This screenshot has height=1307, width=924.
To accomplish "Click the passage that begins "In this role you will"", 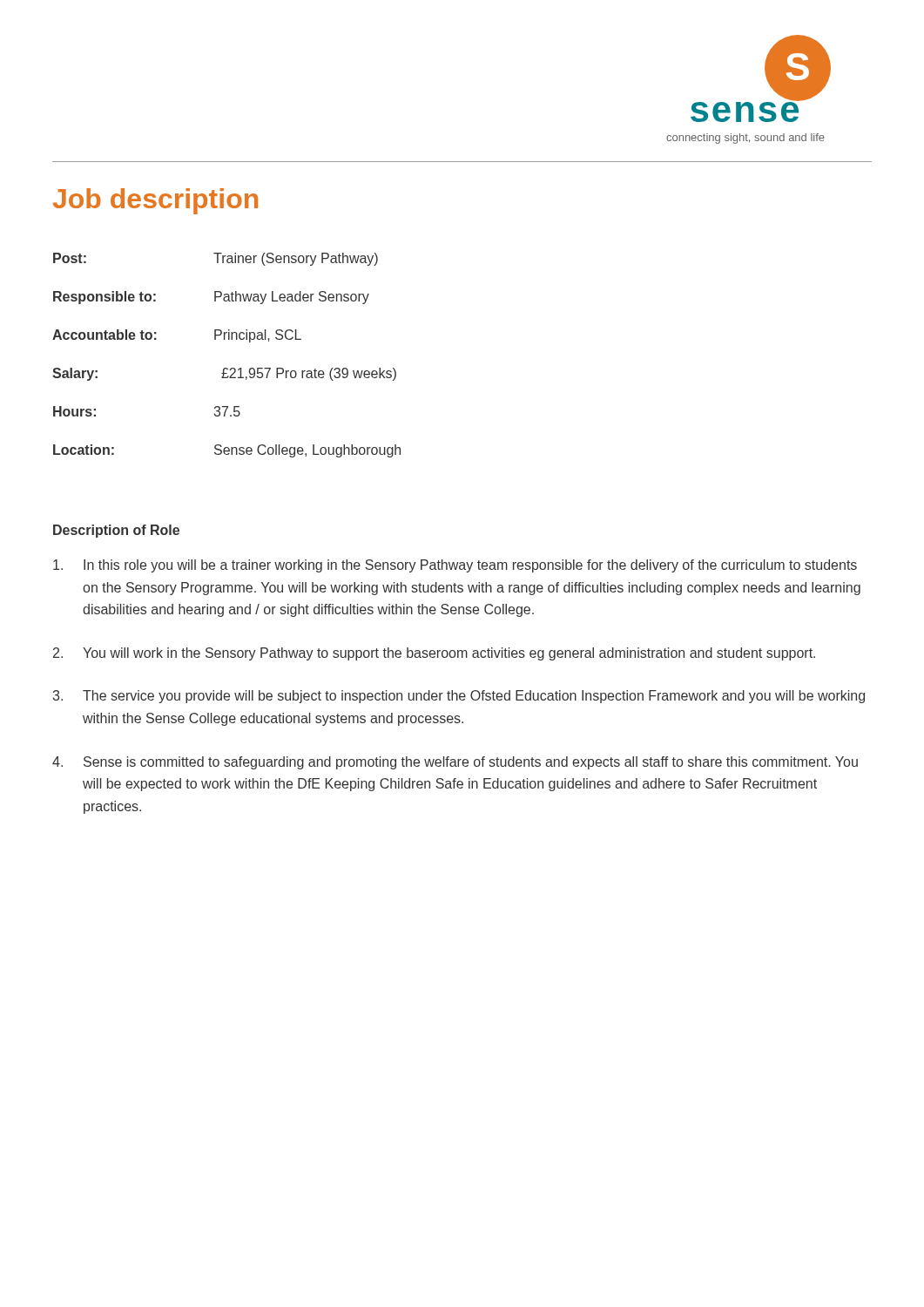I will (x=462, y=588).
